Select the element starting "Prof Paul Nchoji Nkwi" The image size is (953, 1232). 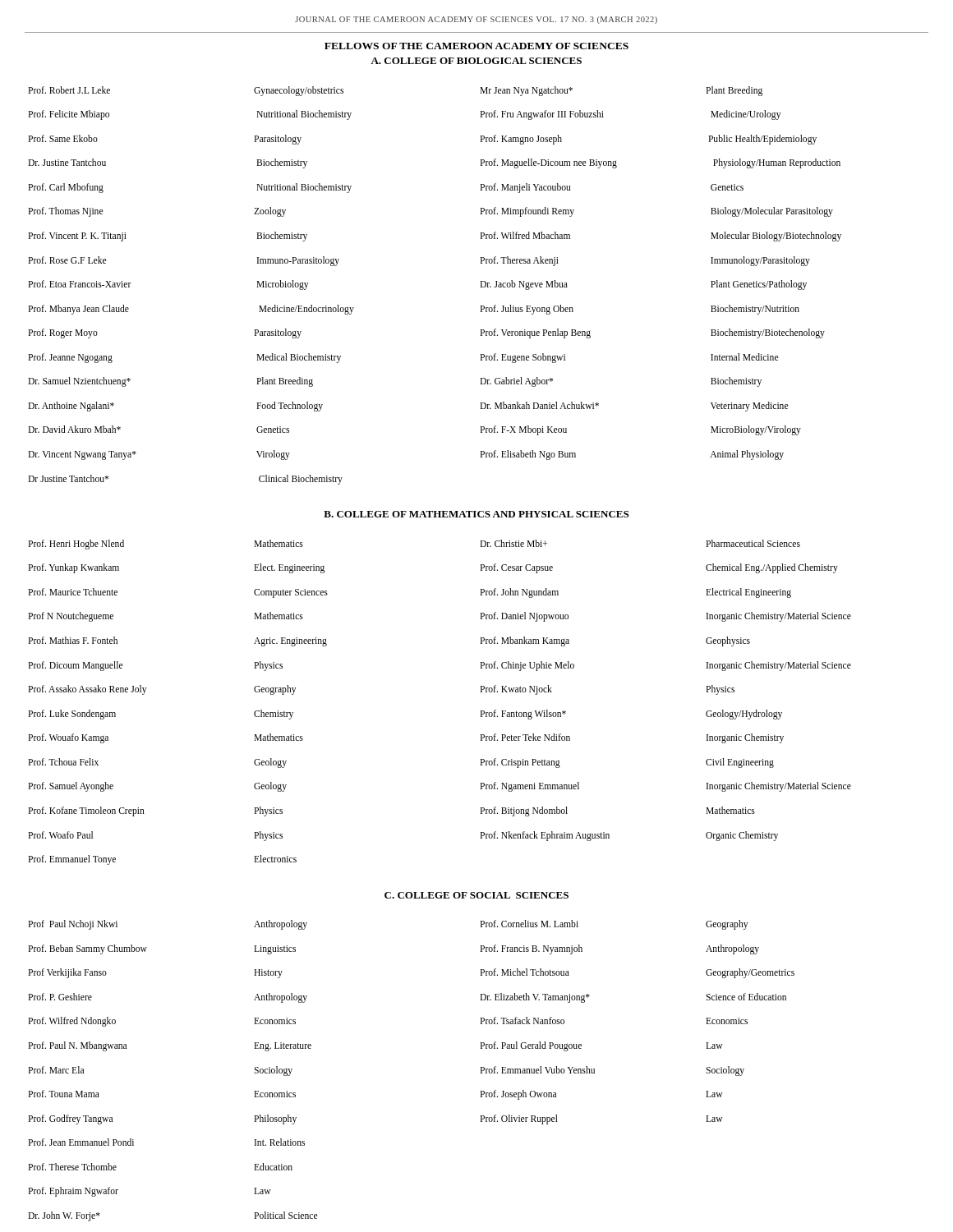(x=73, y=925)
